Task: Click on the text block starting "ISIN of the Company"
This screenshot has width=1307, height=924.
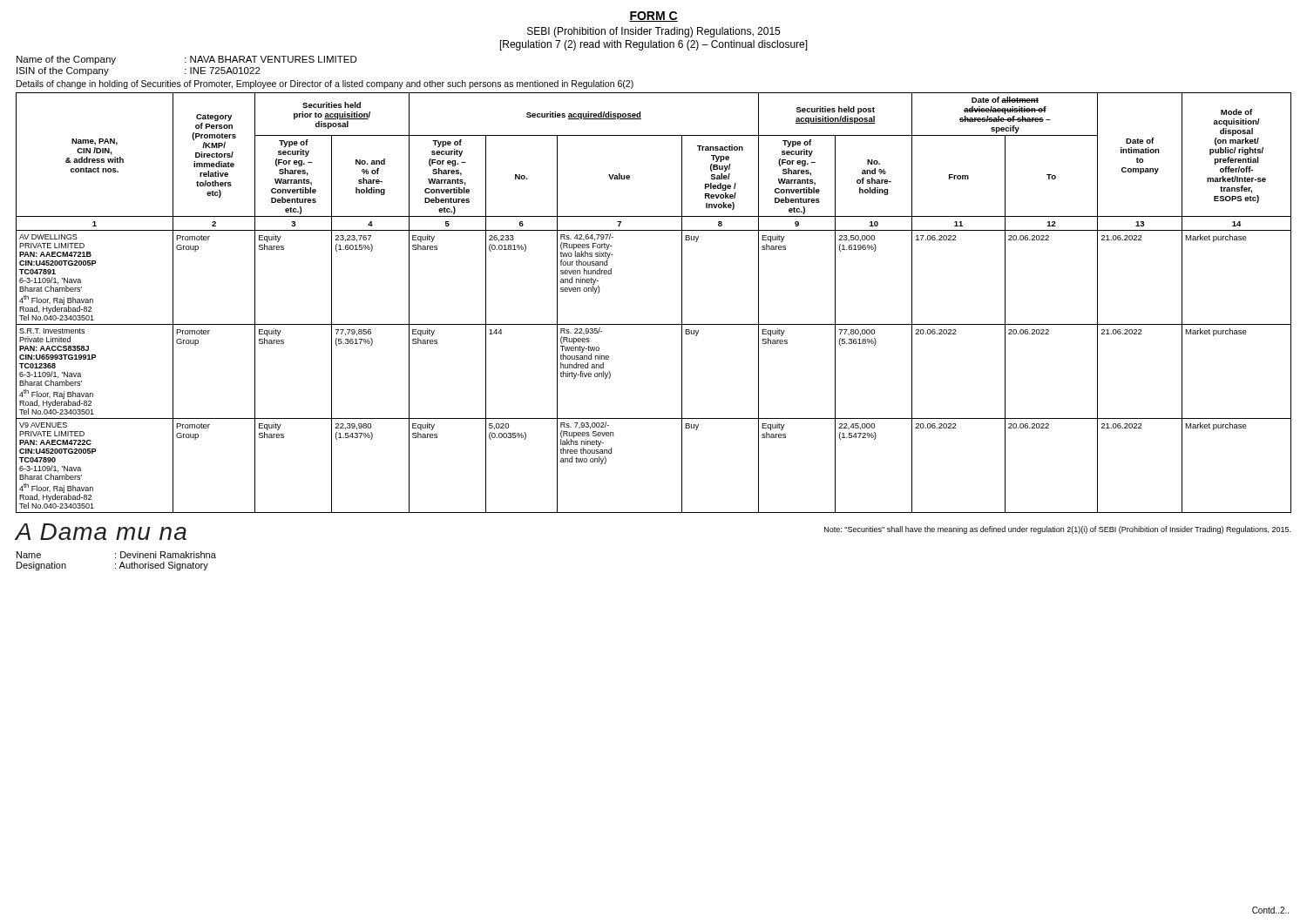Action: point(138,71)
